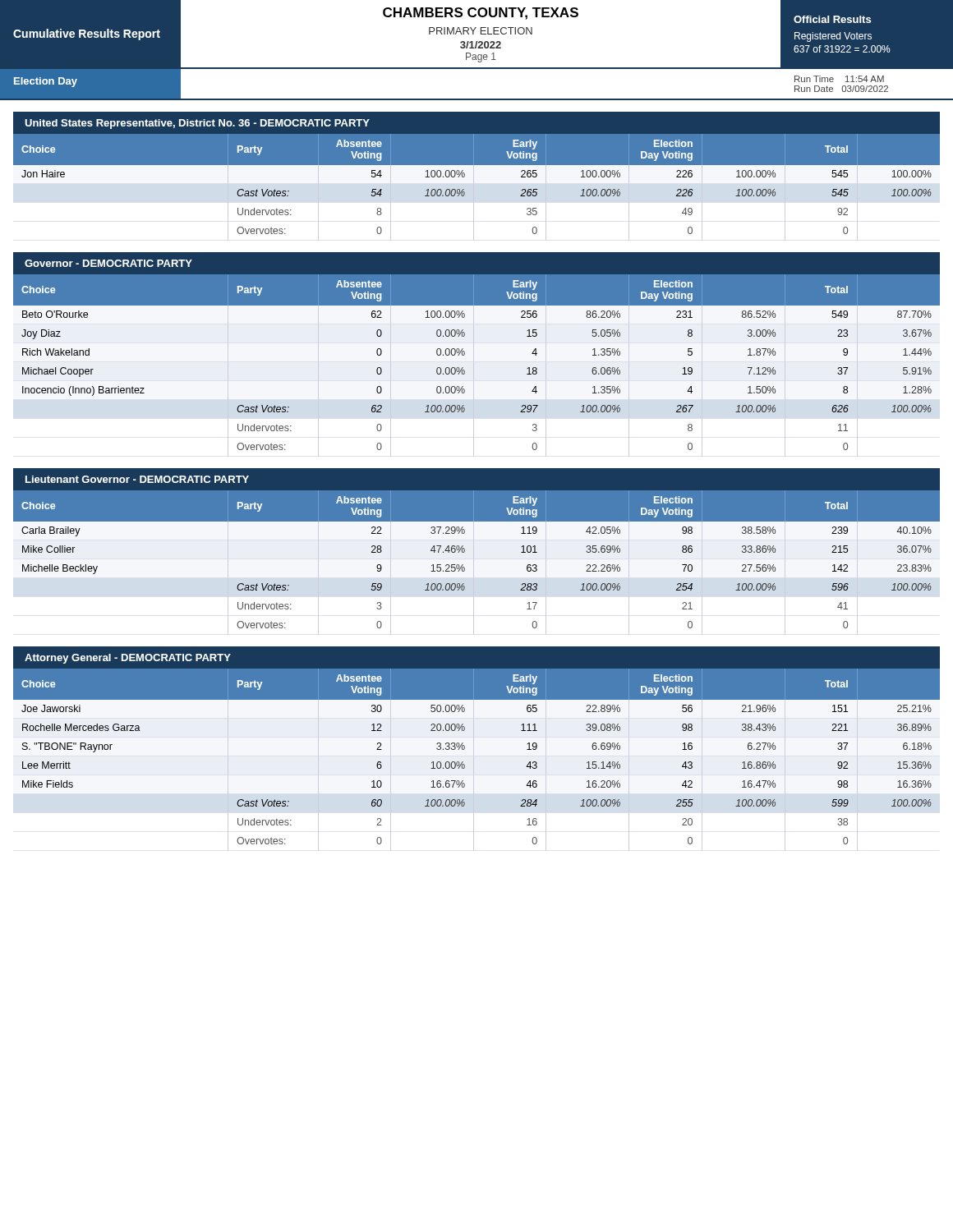953x1232 pixels.
Task: Find the table that mentions "Carla Brailey"
Action: coord(476,563)
